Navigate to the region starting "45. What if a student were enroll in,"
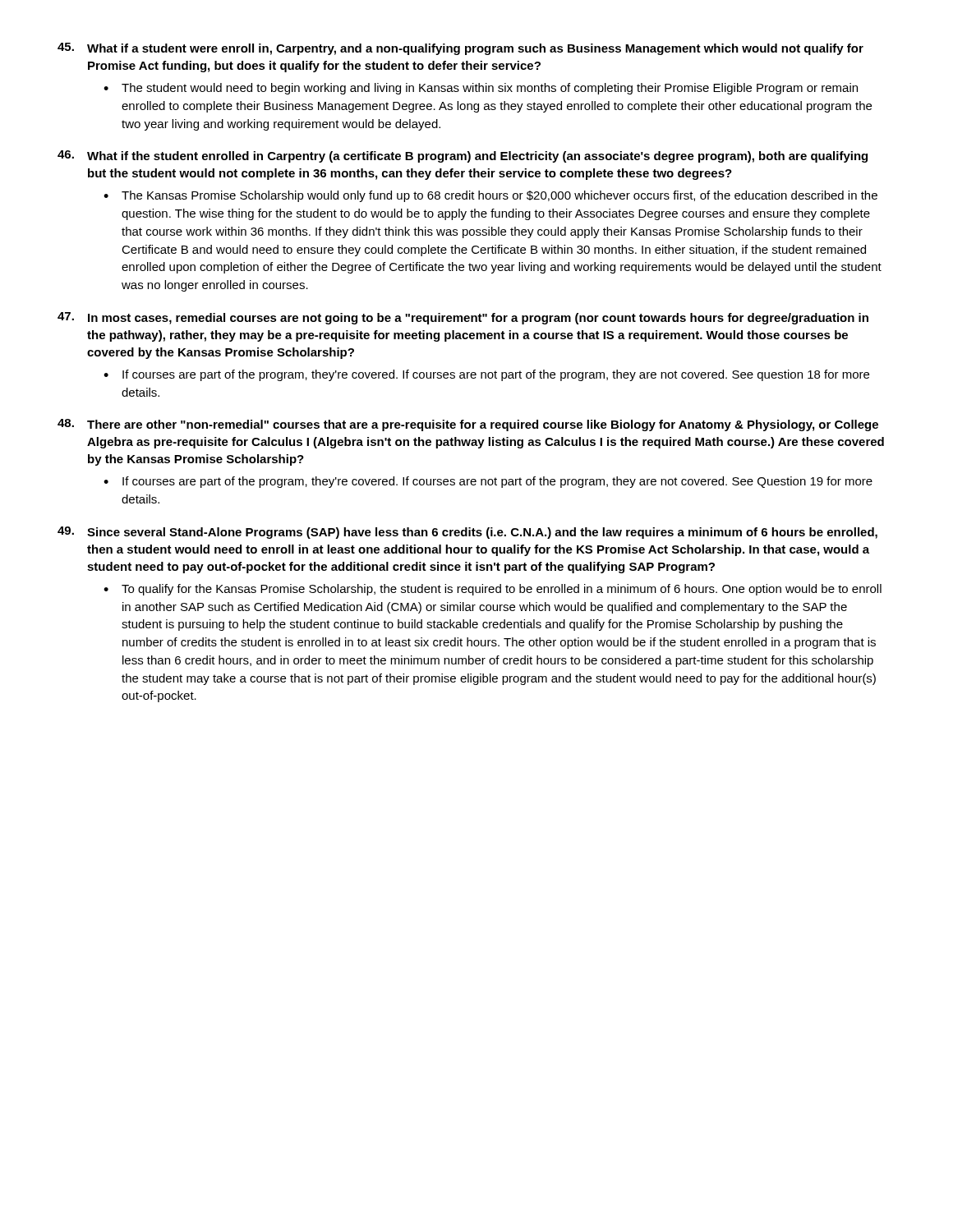The height and width of the screenshot is (1232, 953). (x=472, y=86)
